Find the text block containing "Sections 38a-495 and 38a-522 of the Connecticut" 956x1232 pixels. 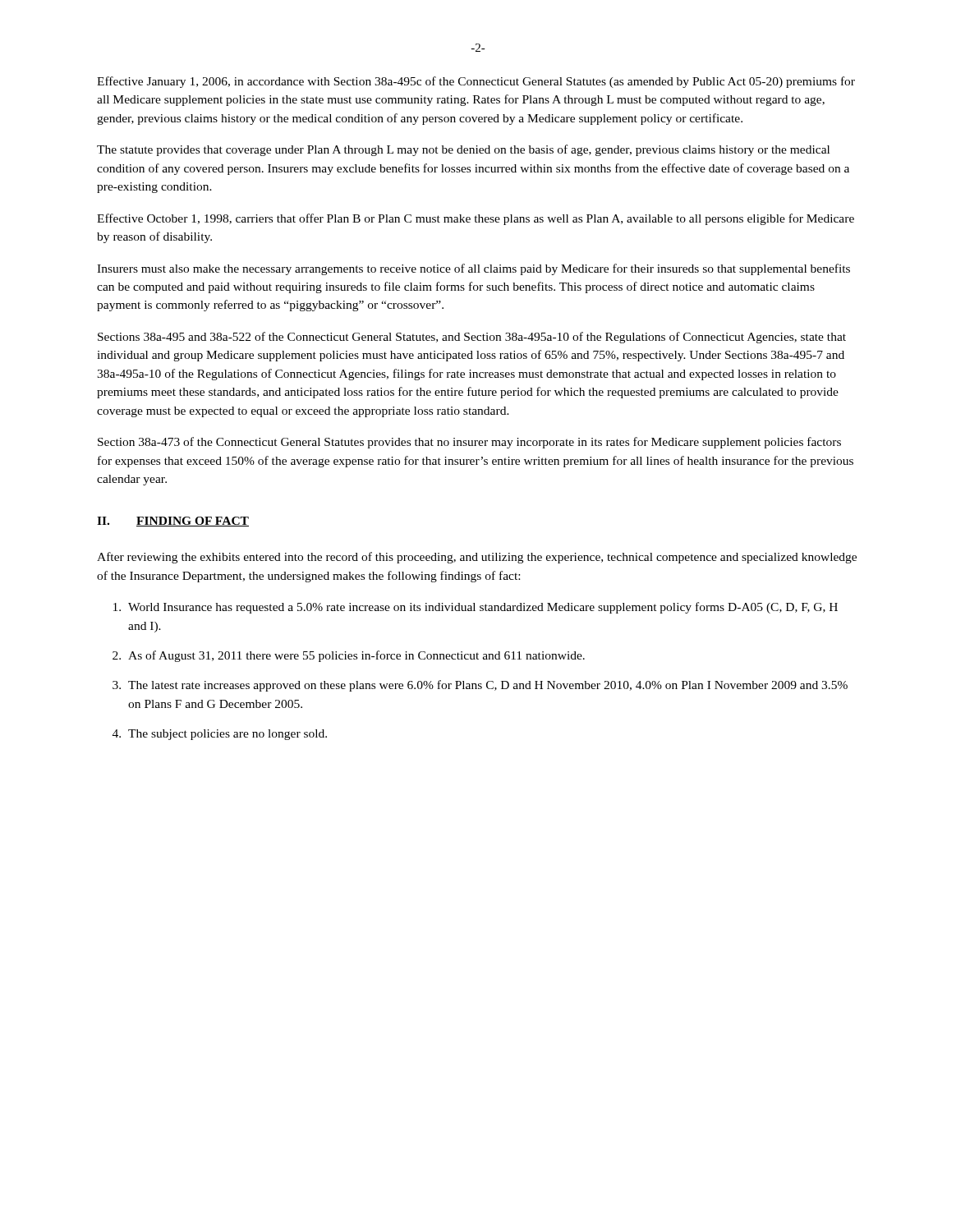pos(471,373)
